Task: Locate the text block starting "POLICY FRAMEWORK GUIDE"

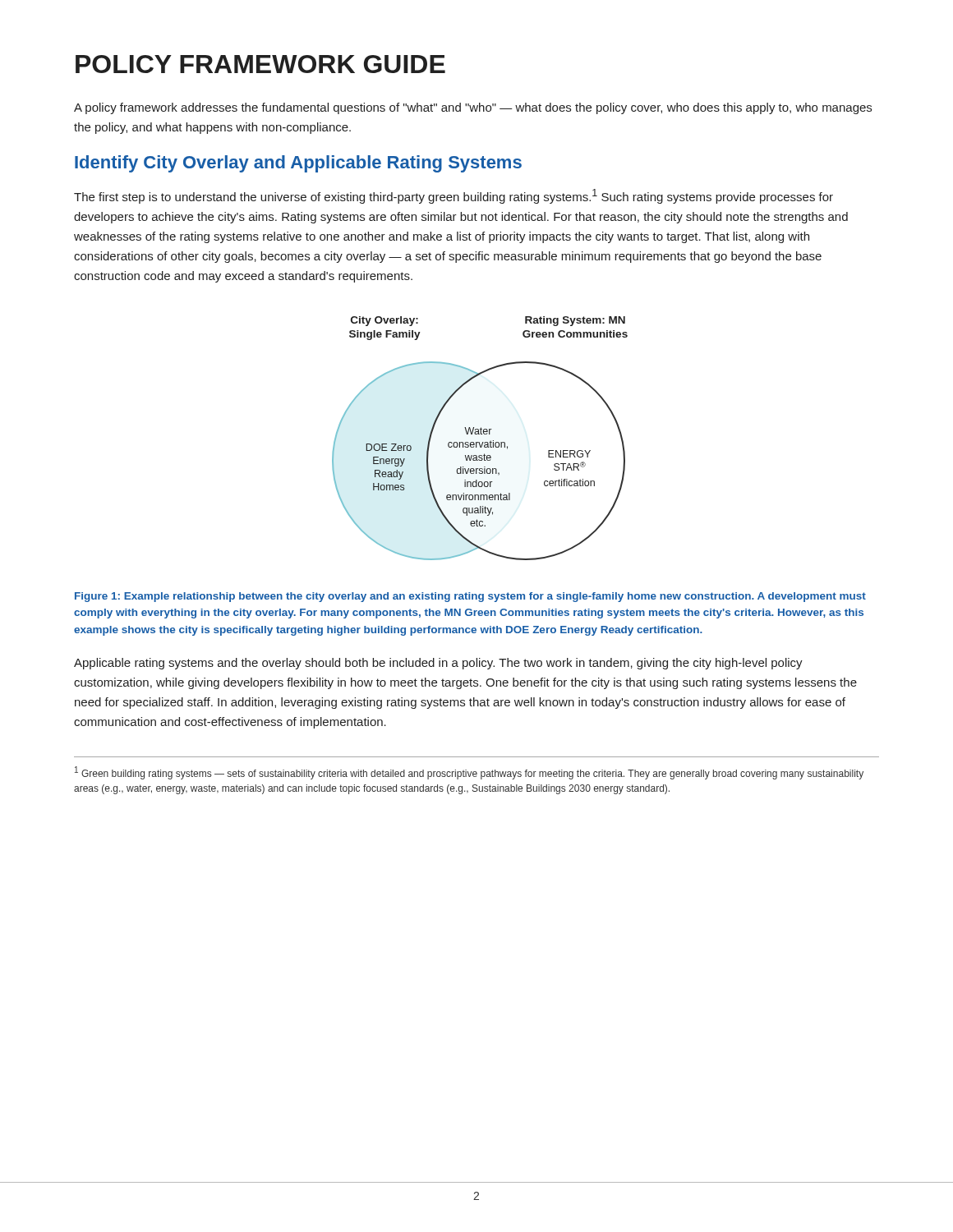Action: 260,64
